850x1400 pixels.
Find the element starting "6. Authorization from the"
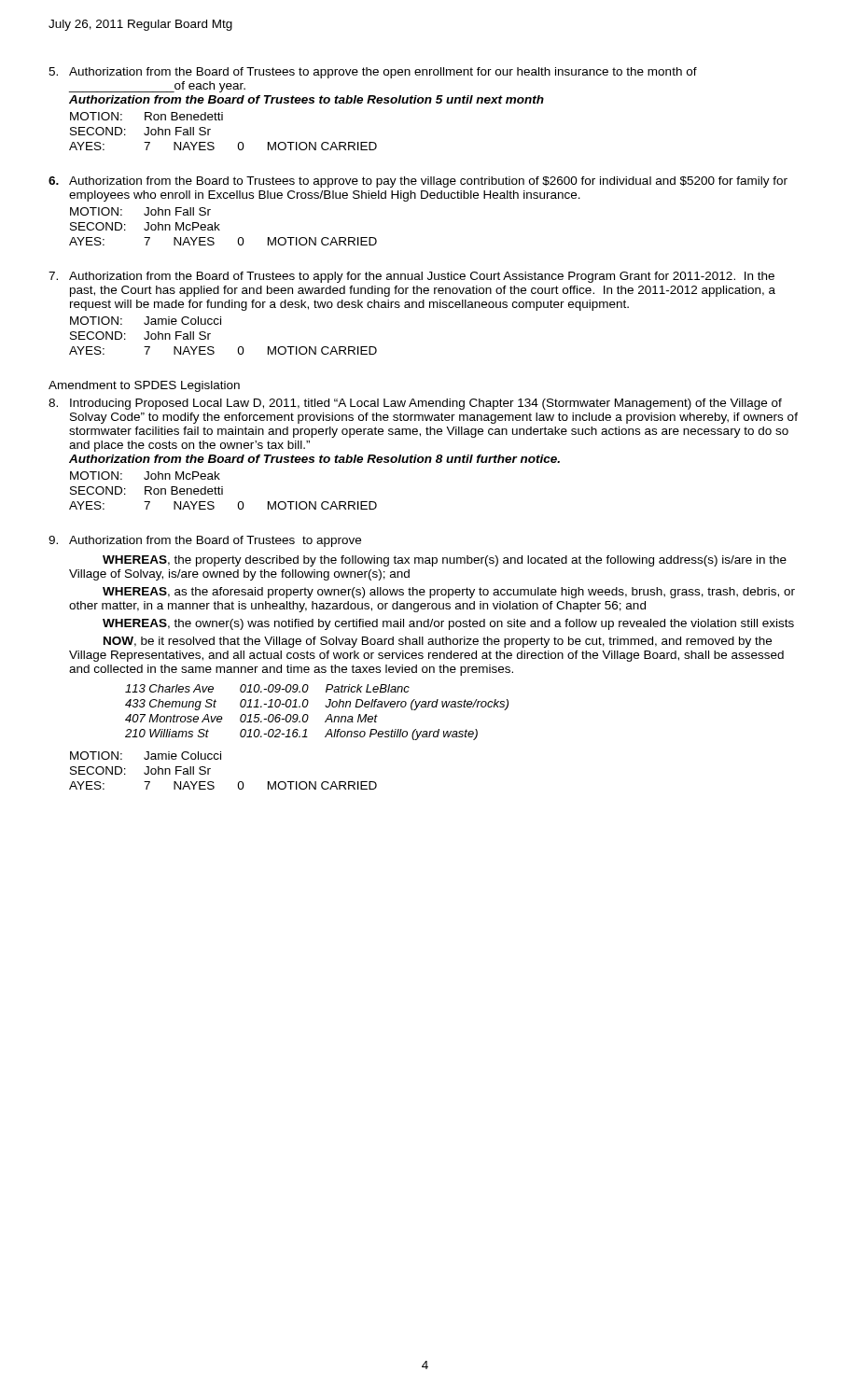(x=418, y=182)
